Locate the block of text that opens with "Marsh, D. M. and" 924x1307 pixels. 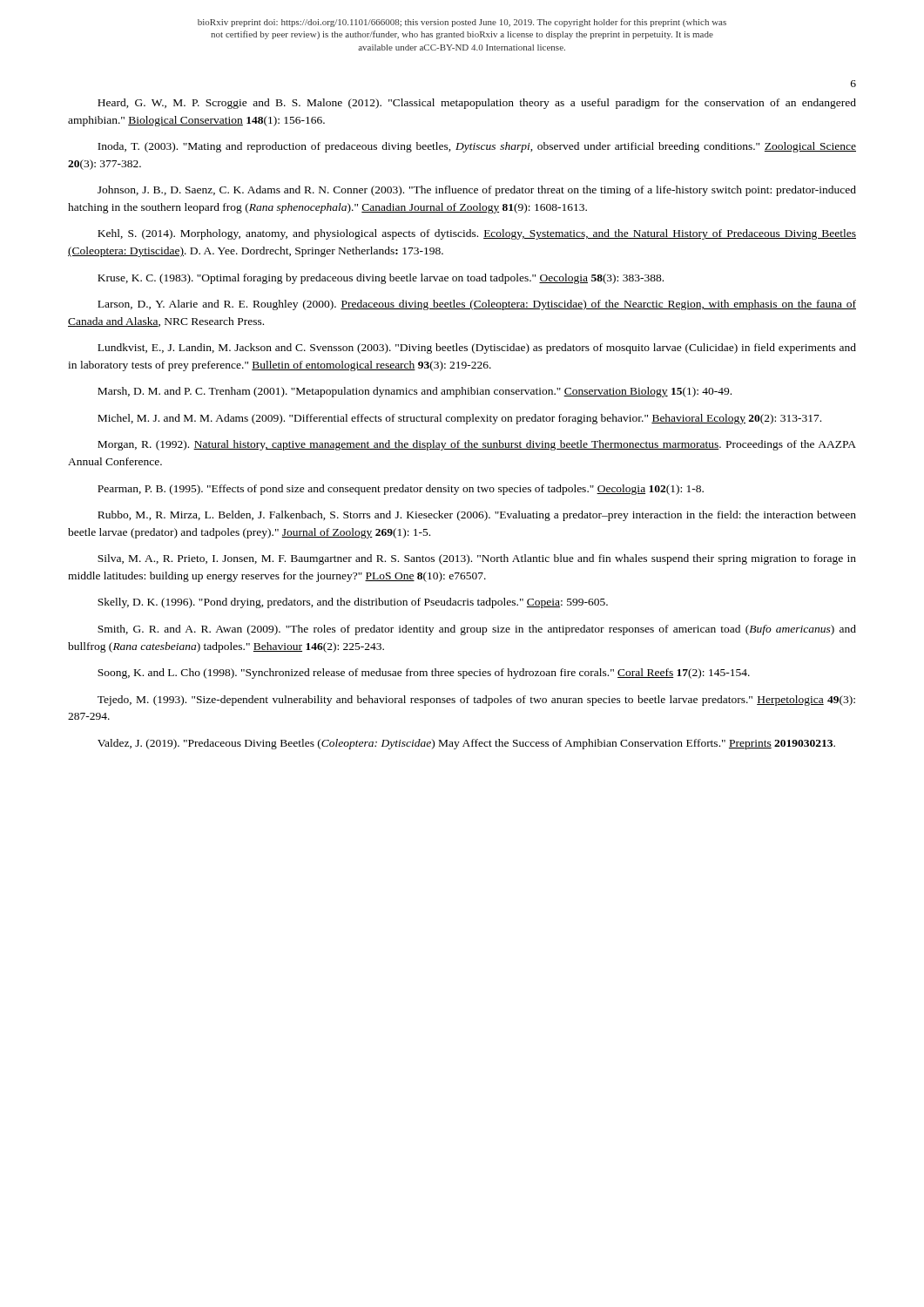point(415,391)
